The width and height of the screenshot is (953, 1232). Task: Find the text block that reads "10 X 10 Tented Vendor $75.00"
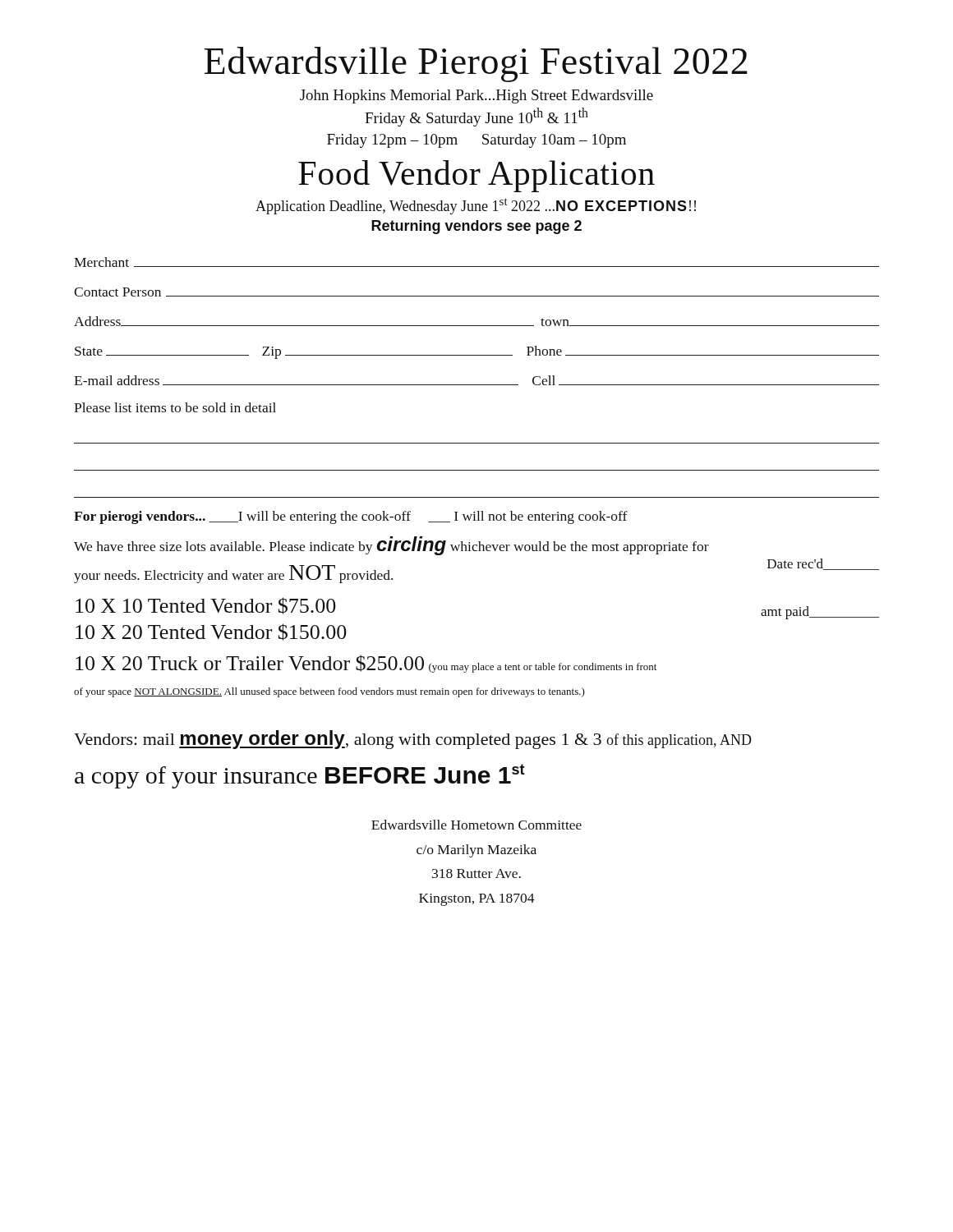click(203, 608)
